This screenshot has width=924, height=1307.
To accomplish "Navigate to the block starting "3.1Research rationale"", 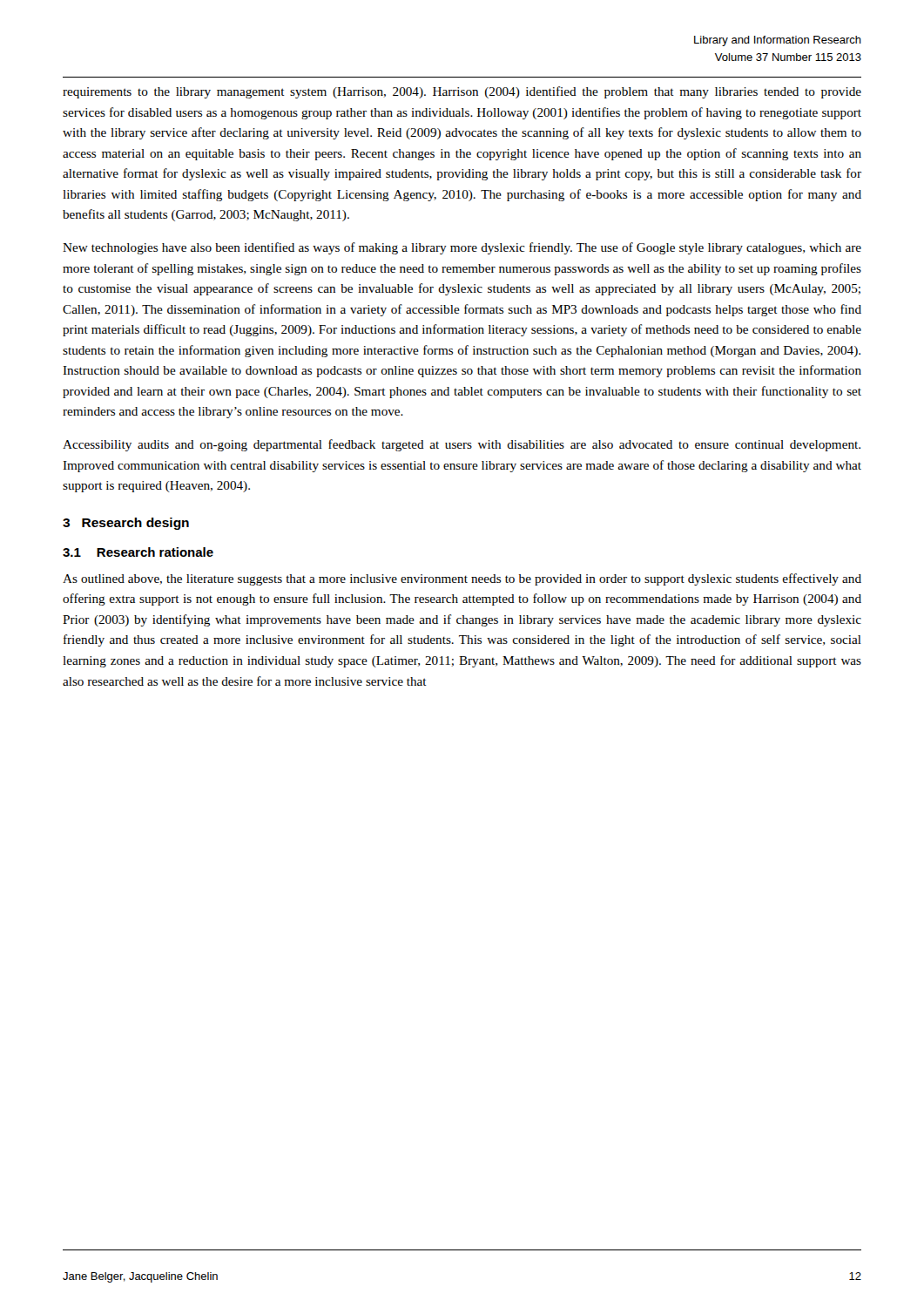I will point(138,552).
